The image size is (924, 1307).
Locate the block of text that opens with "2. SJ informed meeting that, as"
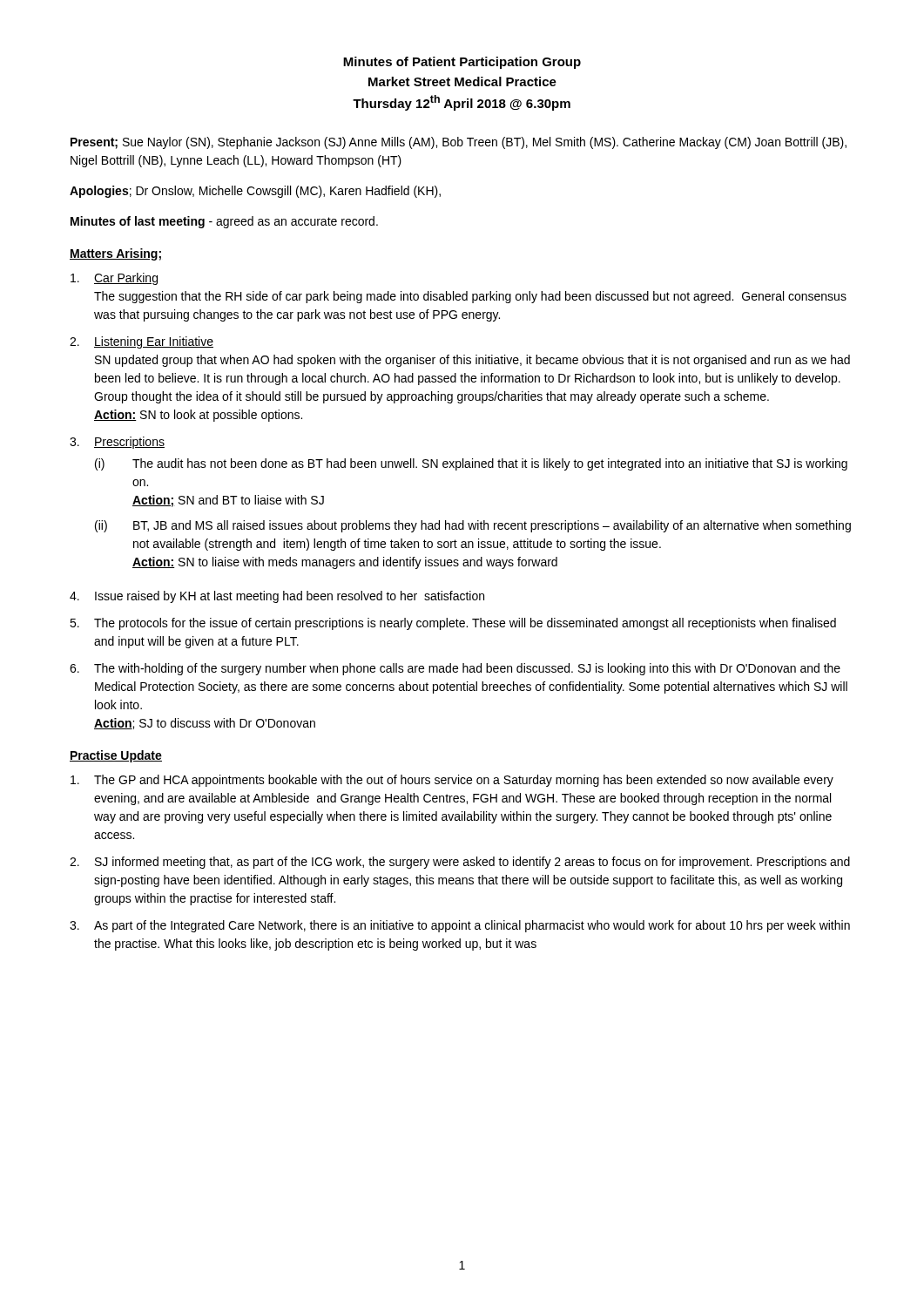coord(462,880)
